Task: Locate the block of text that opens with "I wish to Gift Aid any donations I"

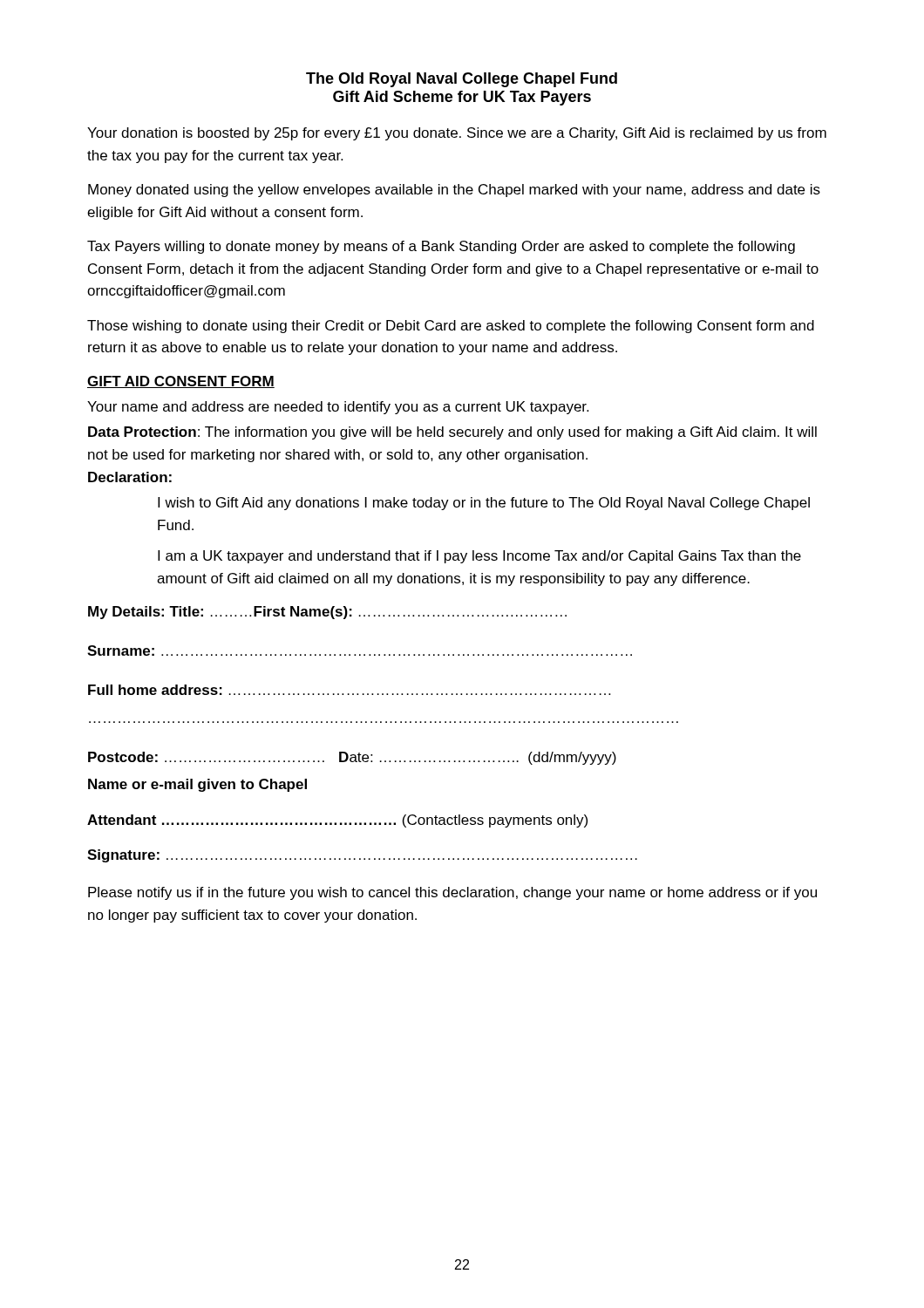Action: [x=484, y=514]
